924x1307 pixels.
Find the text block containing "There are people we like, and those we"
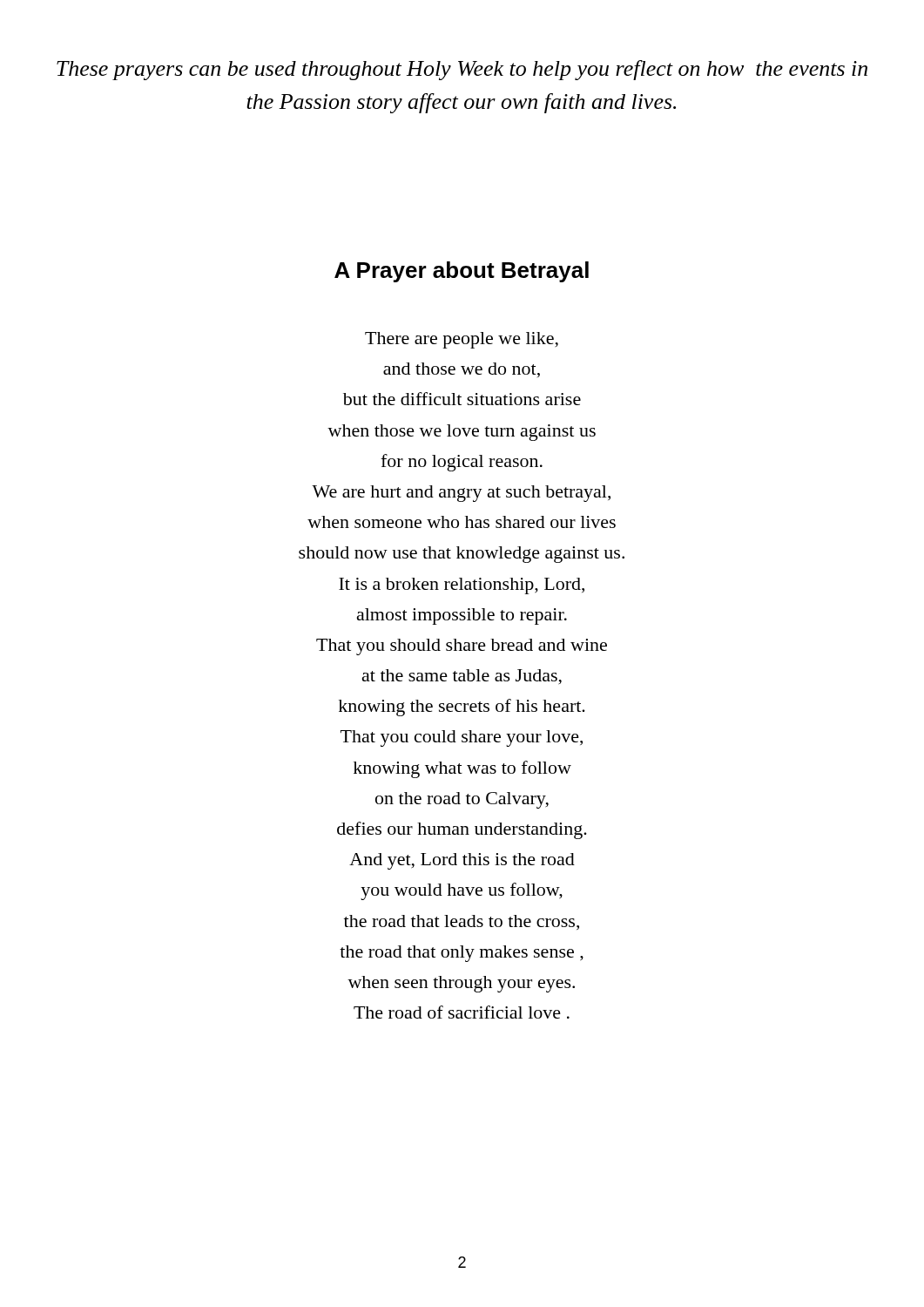pyautogui.click(x=462, y=675)
